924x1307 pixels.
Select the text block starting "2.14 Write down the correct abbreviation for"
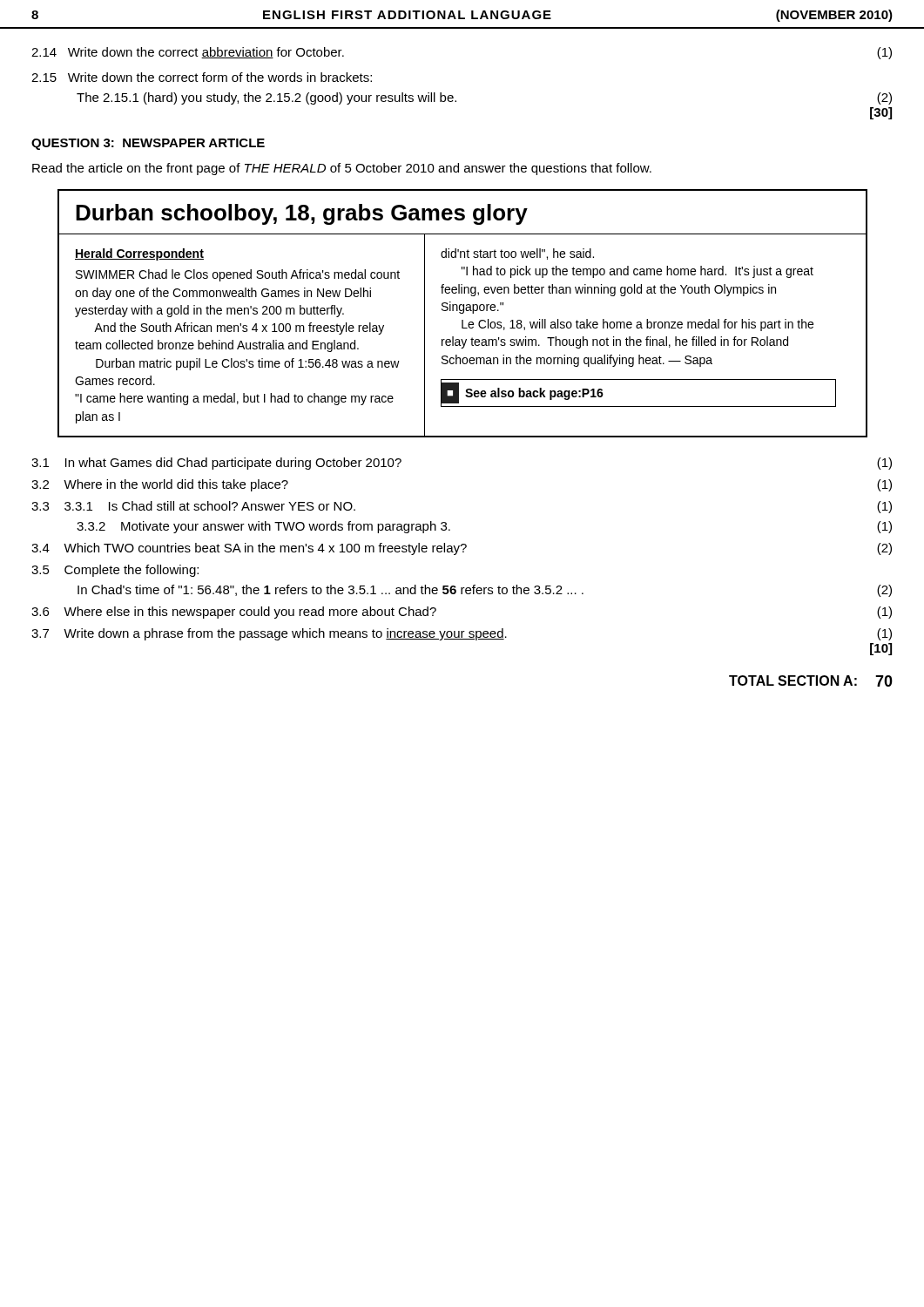193,52
